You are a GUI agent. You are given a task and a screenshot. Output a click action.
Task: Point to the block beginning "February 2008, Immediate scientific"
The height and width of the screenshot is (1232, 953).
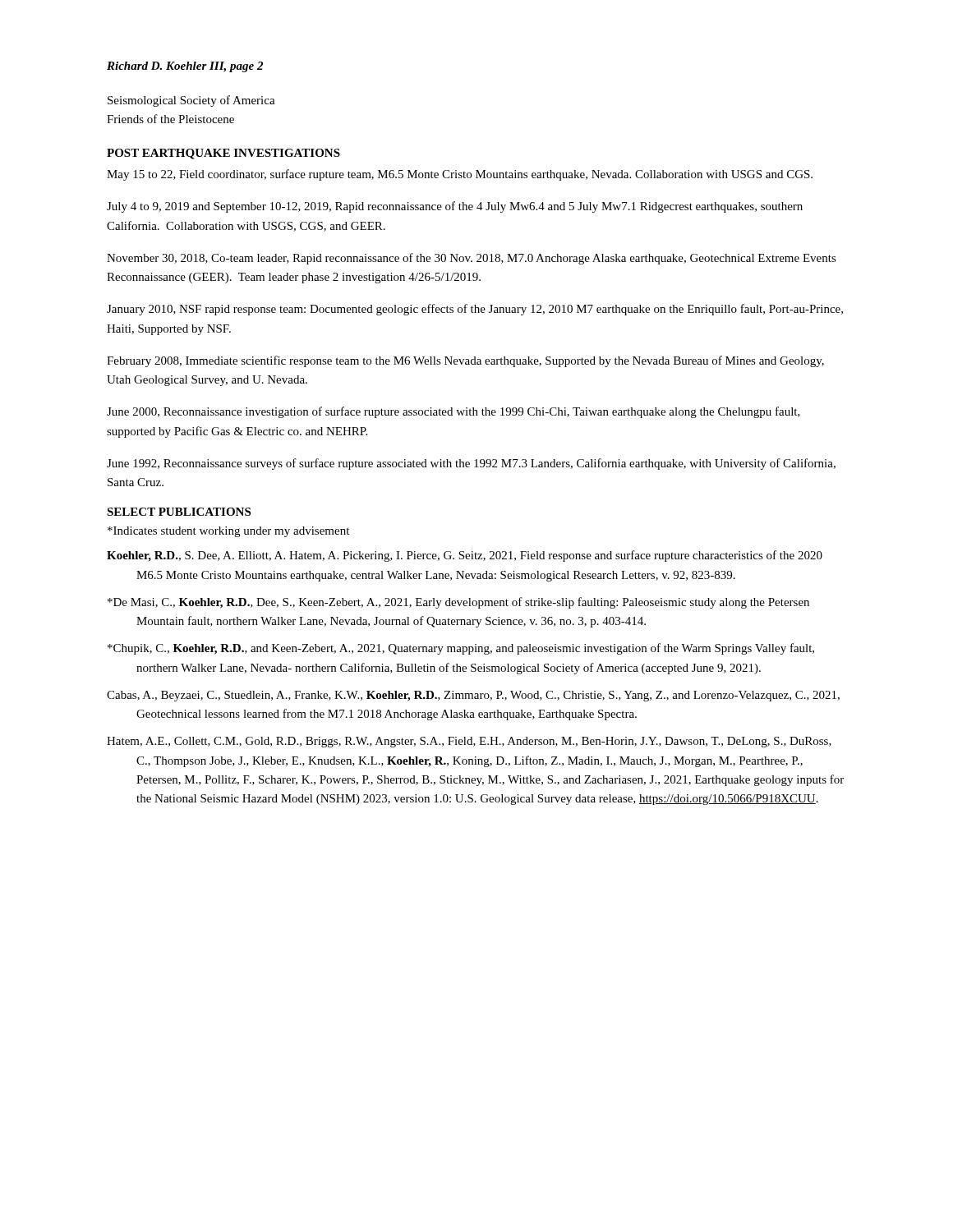tap(466, 370)
